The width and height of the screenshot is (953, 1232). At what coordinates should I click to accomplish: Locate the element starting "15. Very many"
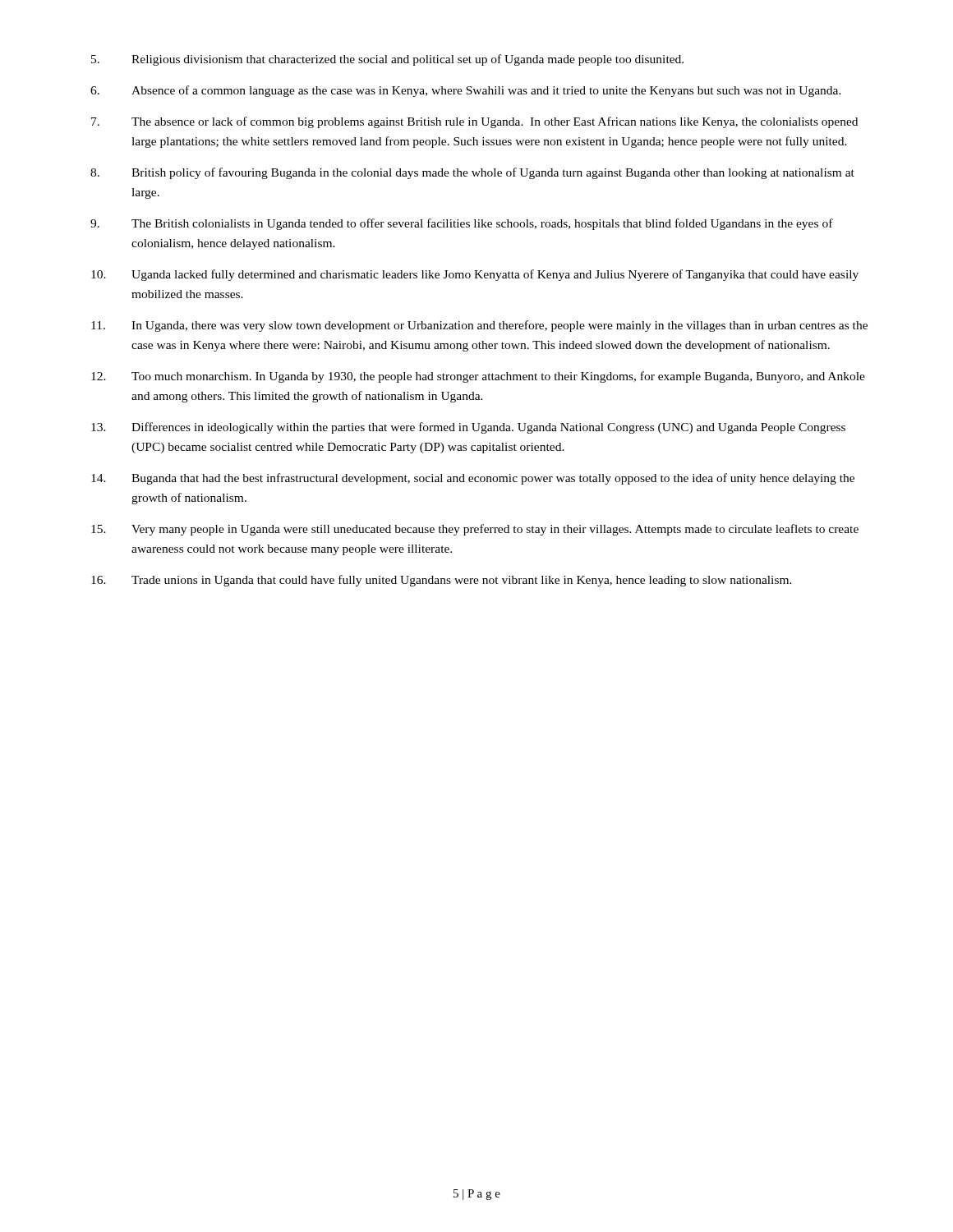[481, 539]
